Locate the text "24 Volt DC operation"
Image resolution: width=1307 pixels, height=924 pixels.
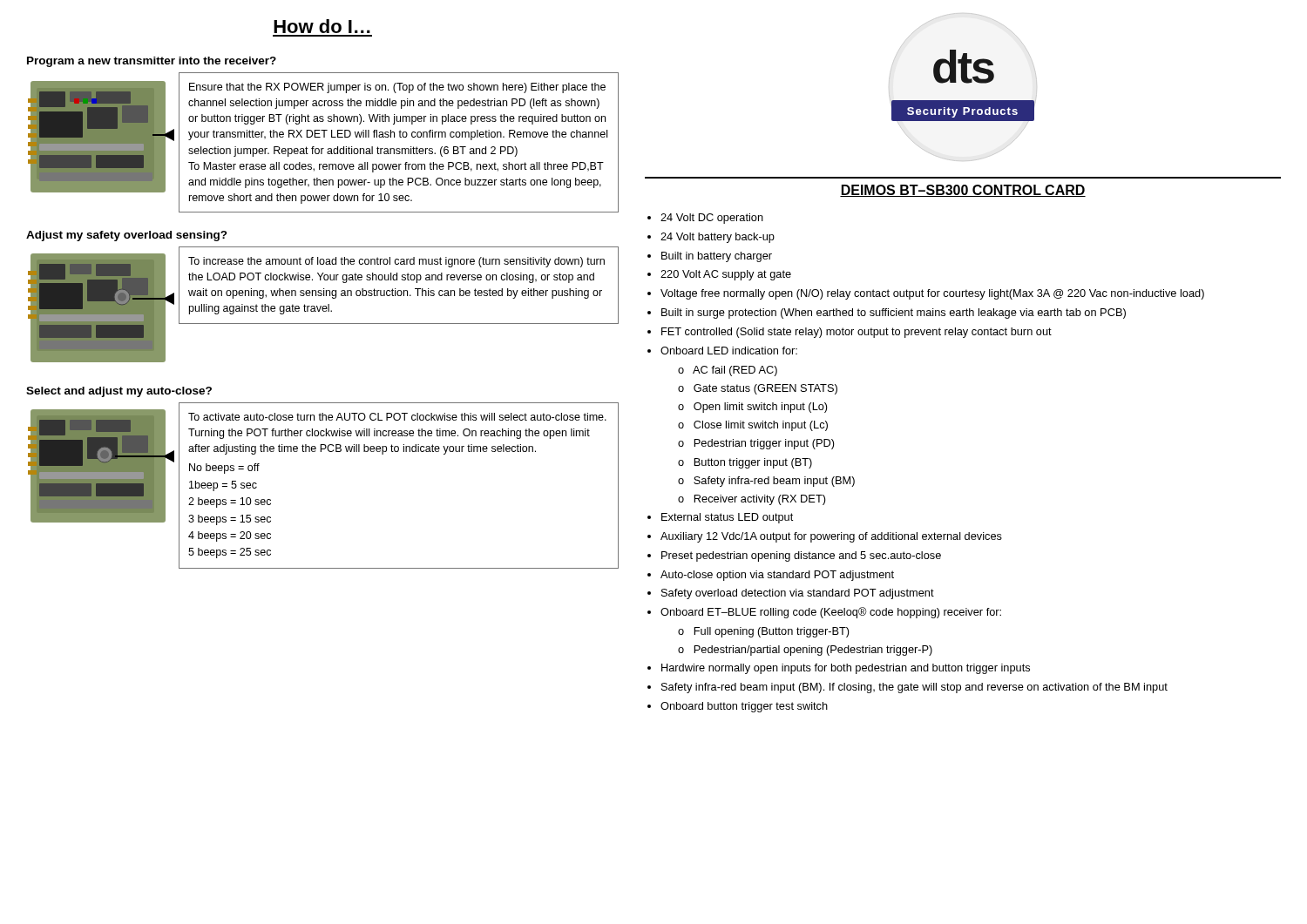(x=712, y=217)
